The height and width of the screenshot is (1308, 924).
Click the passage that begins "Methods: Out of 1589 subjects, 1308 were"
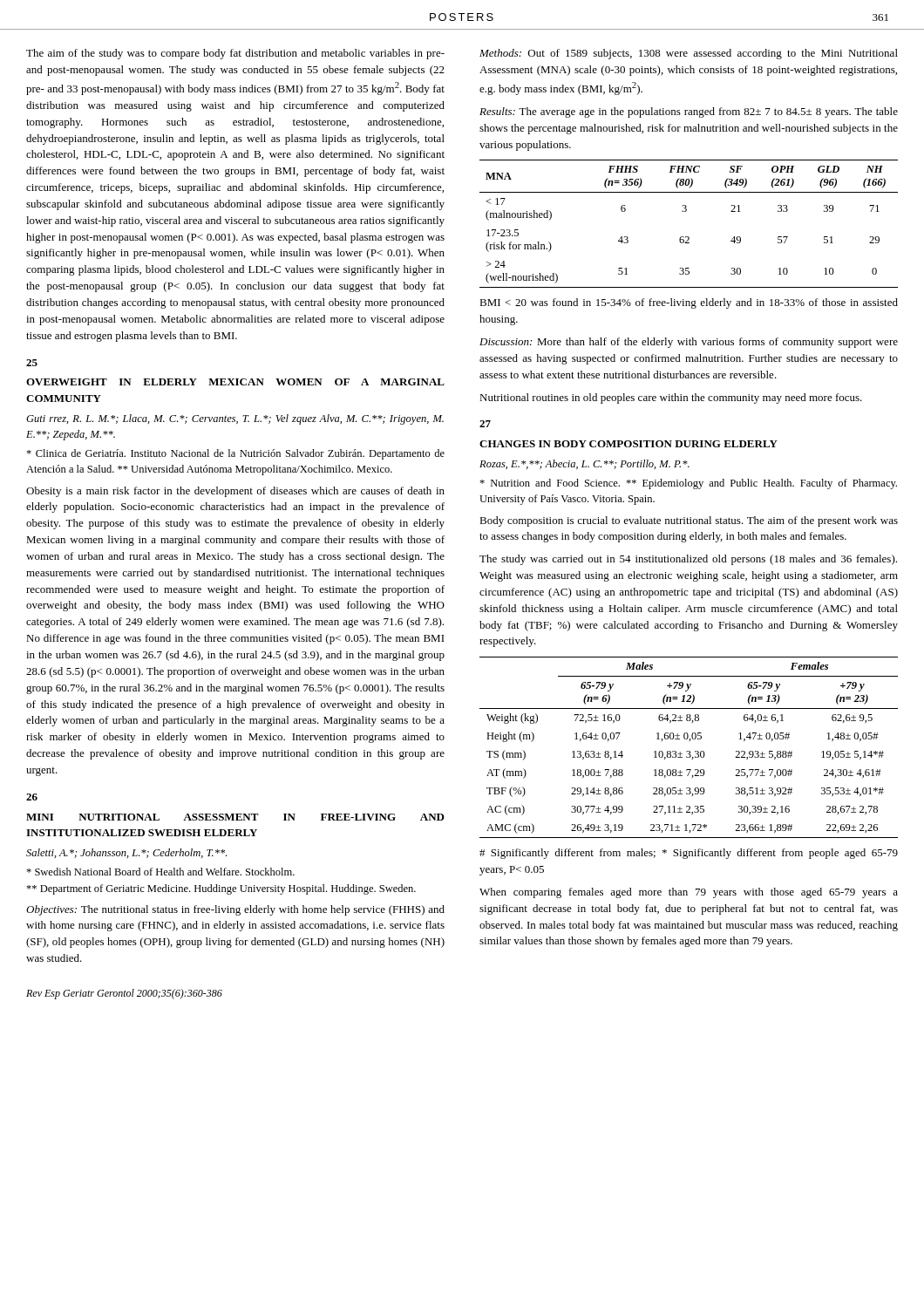[x=689, y=71]
